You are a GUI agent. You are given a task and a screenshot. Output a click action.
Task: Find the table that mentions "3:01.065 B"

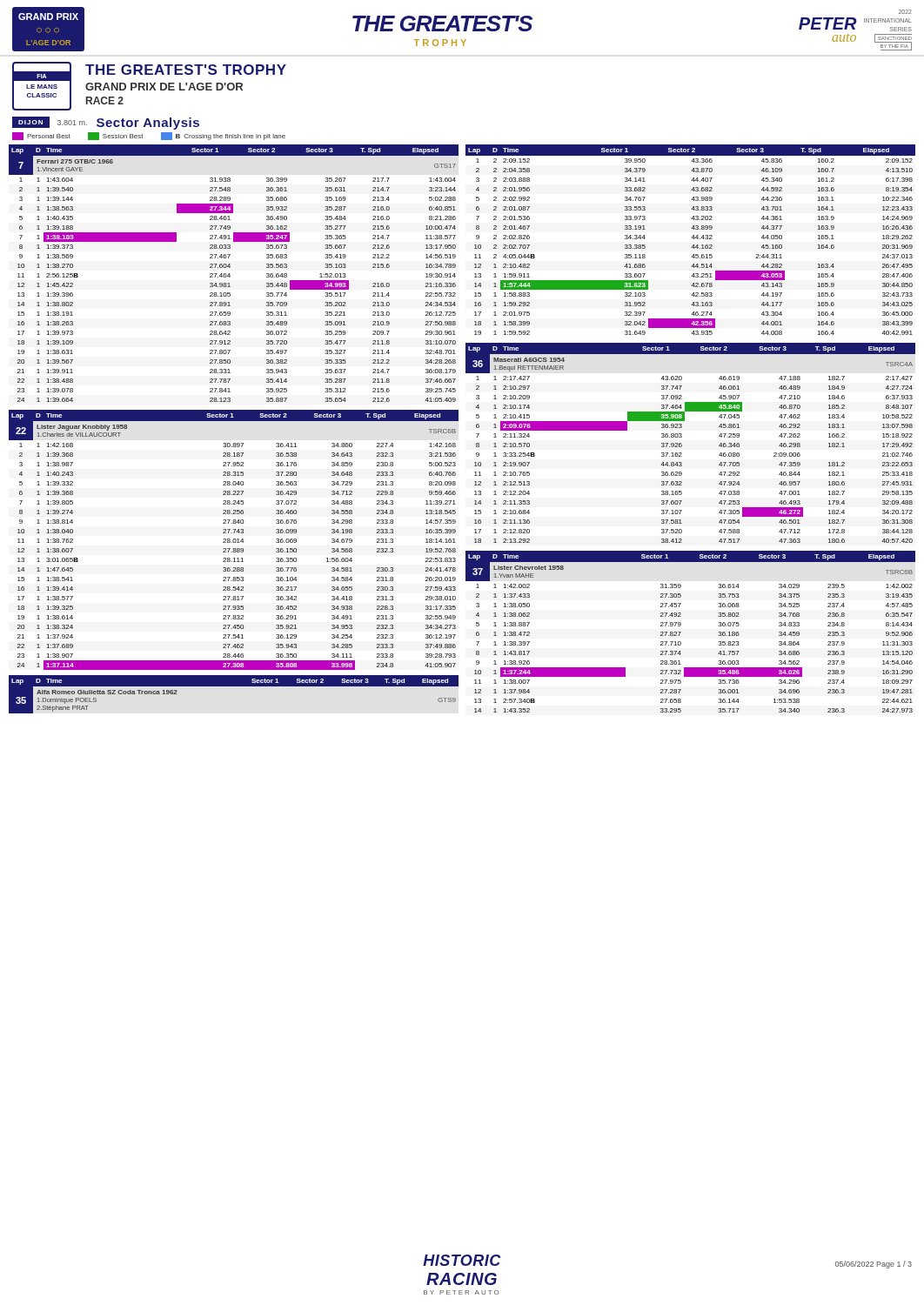point(234,540)
